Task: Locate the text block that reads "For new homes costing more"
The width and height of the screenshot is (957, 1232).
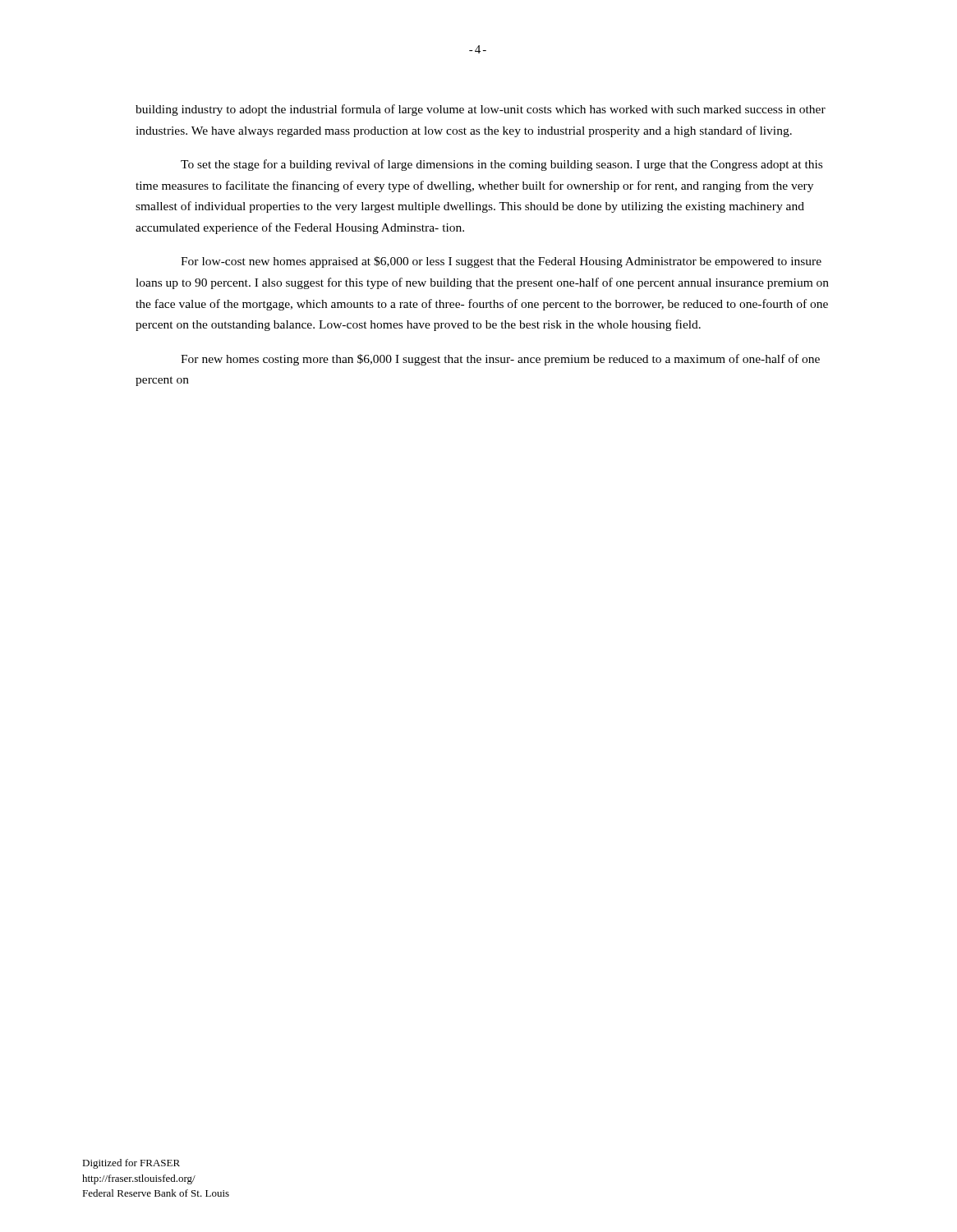Action: point(478,369)
